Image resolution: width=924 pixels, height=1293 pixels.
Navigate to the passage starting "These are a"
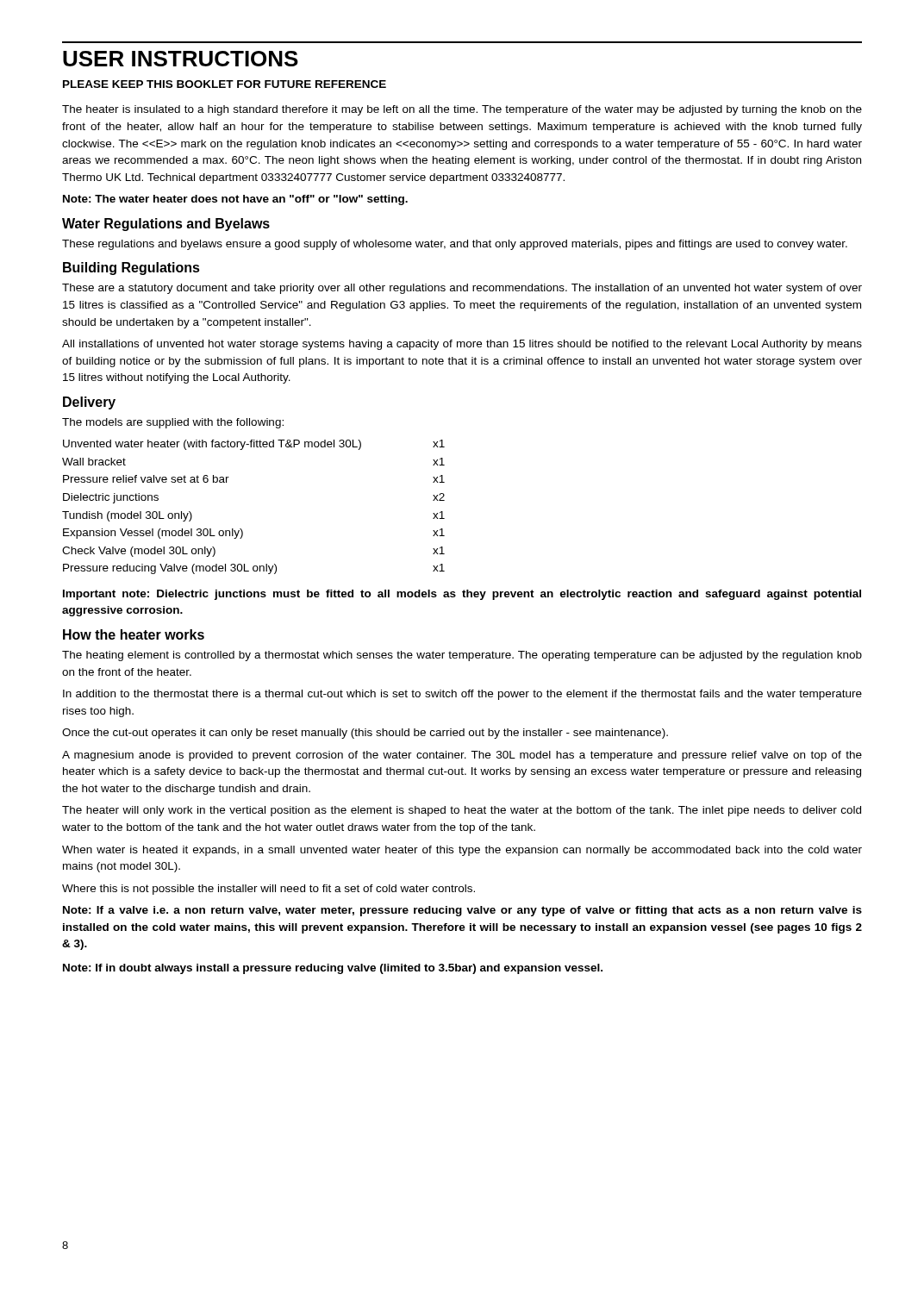point(462,333)
